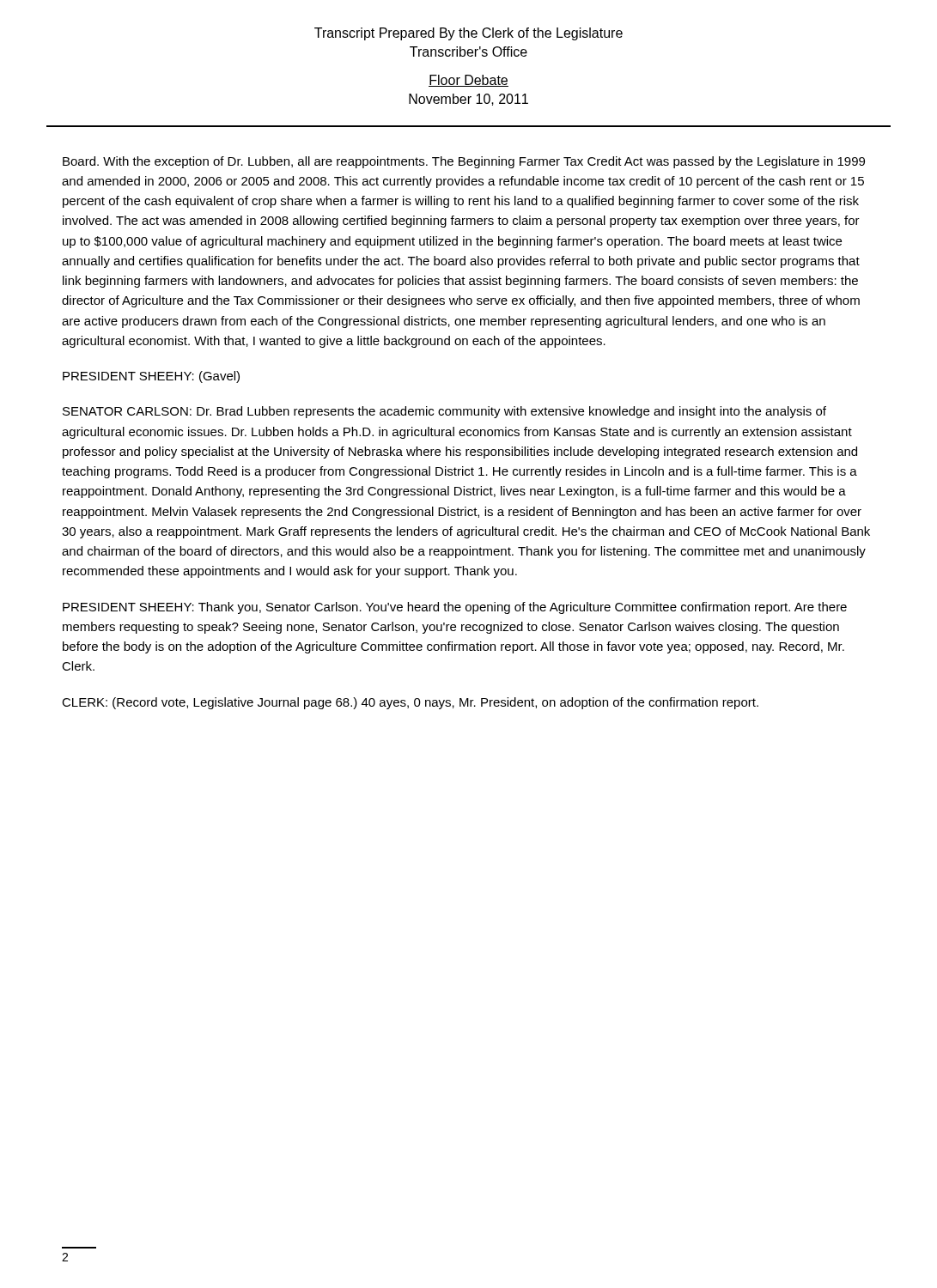Find the block starting "CLERK: (Record vote,"
Screen dimensions: 1288x937
pos(411,702)
